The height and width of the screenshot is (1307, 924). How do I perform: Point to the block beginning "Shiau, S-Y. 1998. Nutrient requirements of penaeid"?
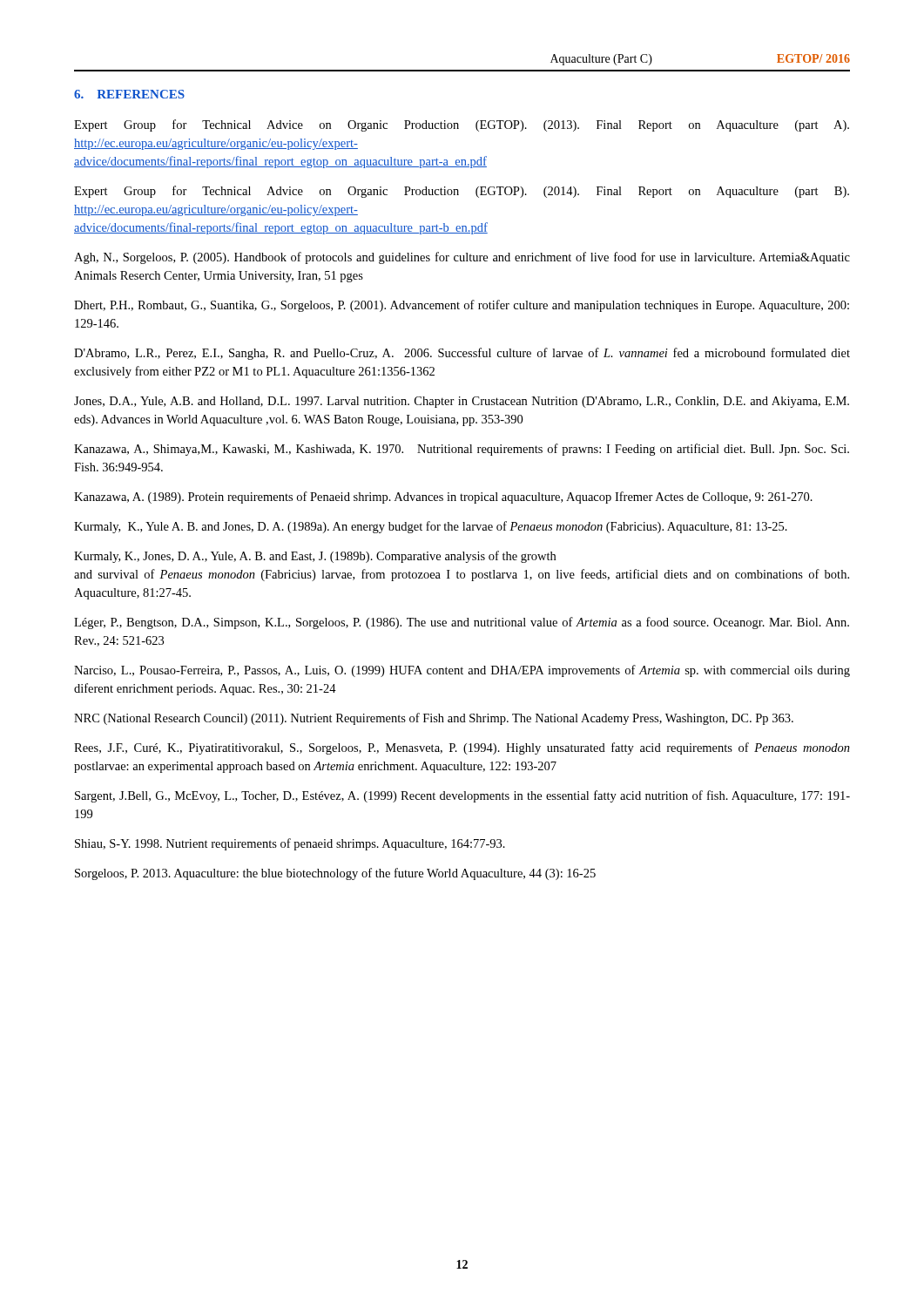(x=290, y=844)
